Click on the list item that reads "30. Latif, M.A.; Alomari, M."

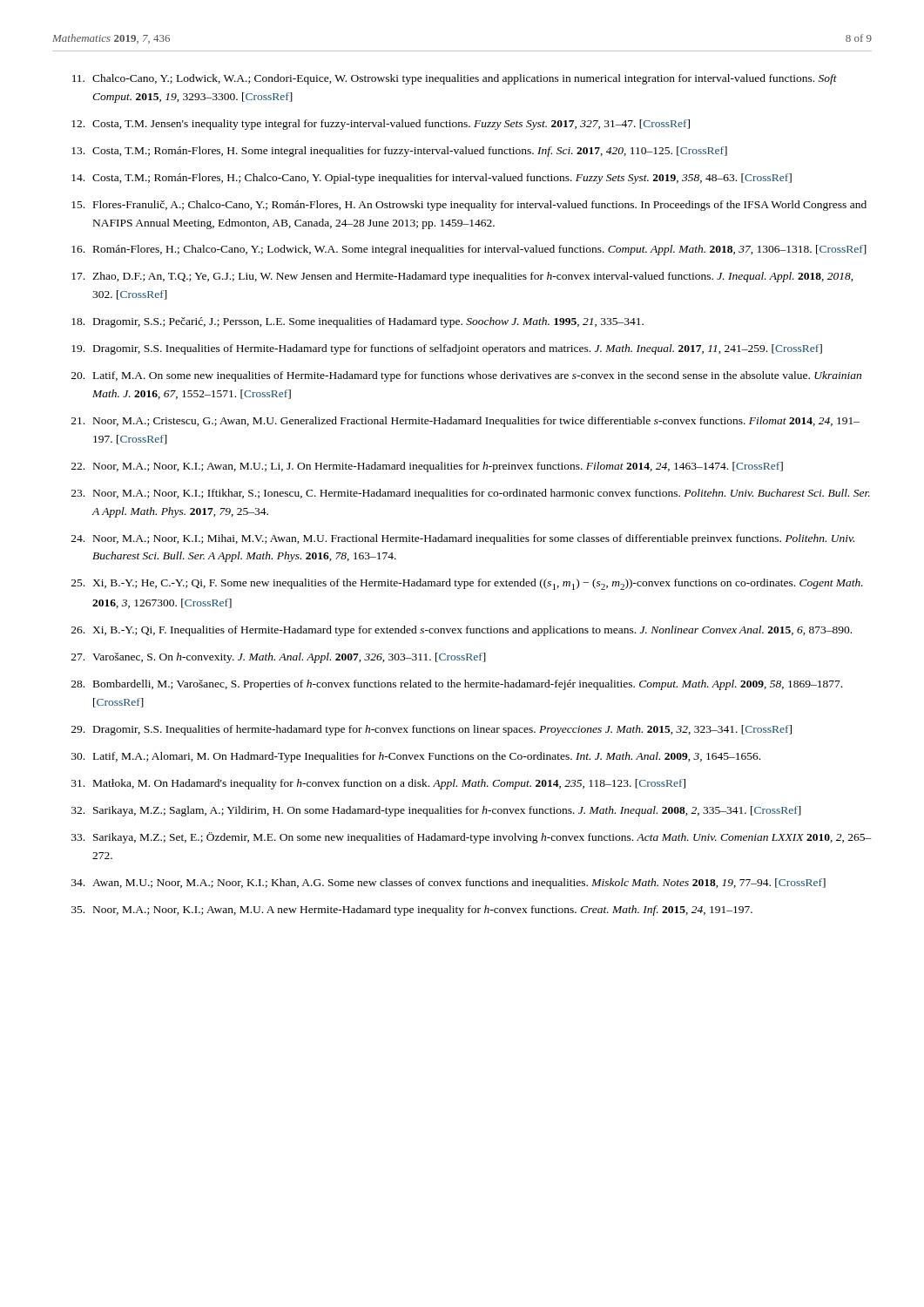tap(462, 757)
